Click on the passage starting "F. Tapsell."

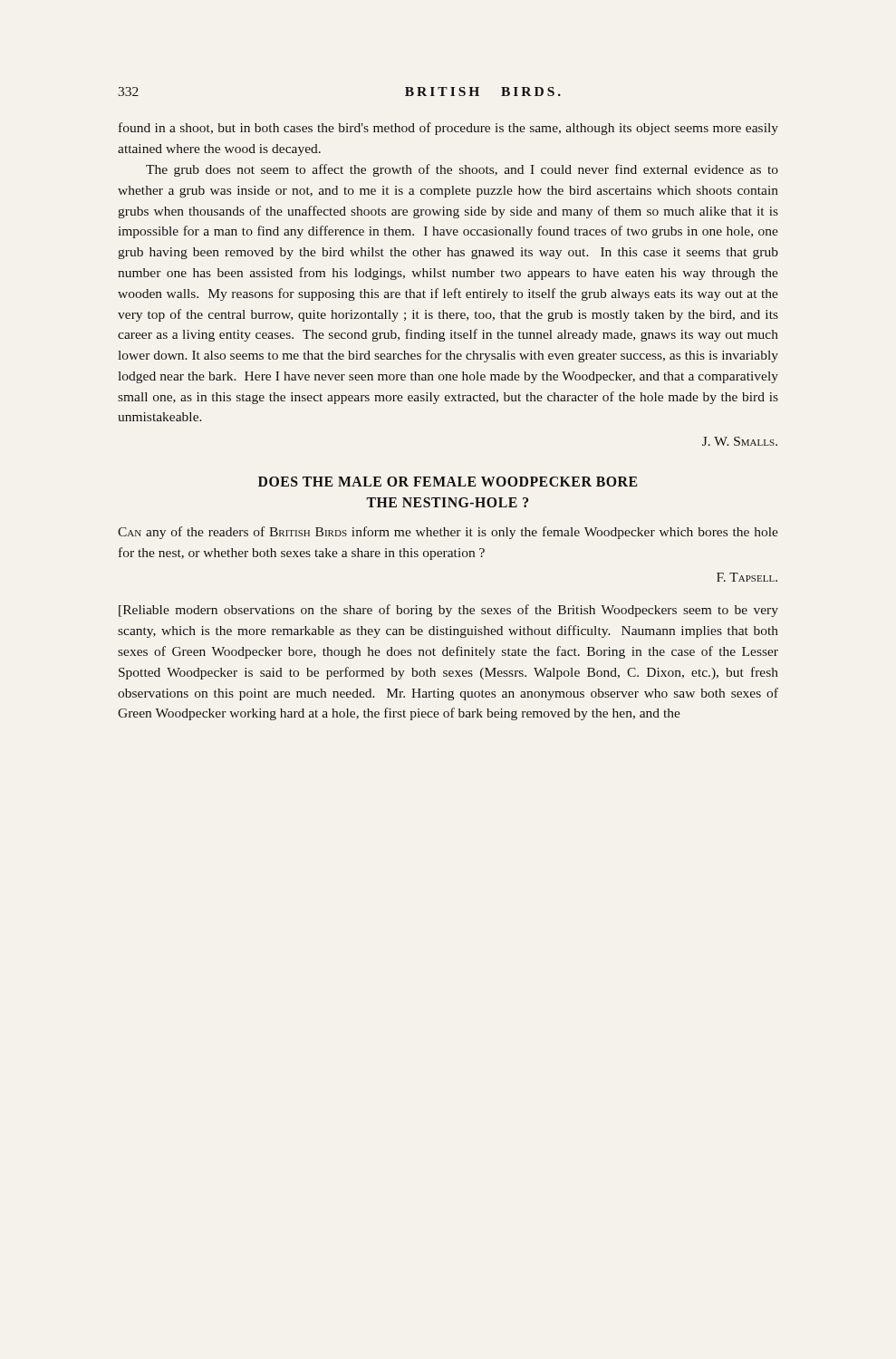click(747, 577)
